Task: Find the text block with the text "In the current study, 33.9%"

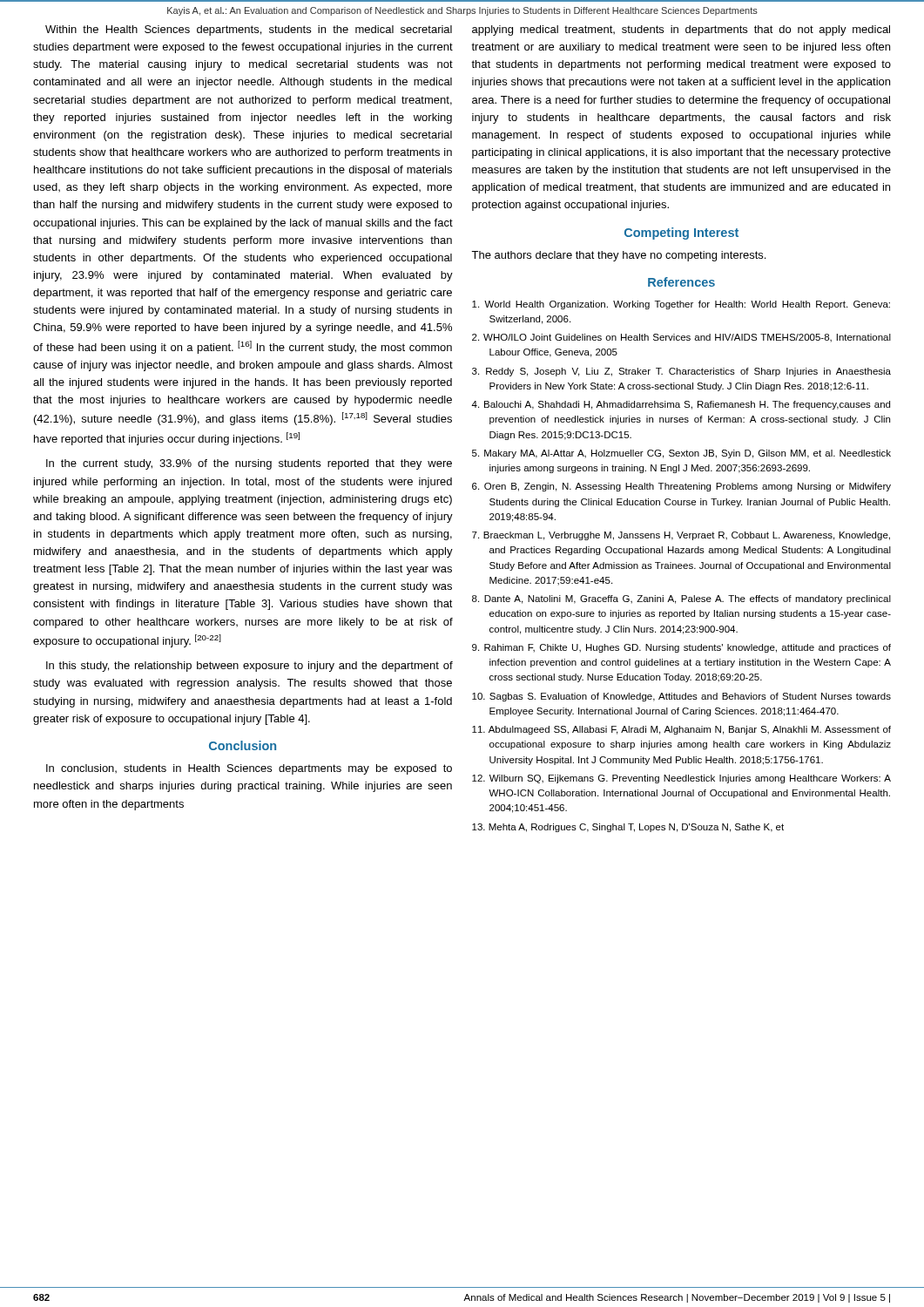Action: coord(243,553)
